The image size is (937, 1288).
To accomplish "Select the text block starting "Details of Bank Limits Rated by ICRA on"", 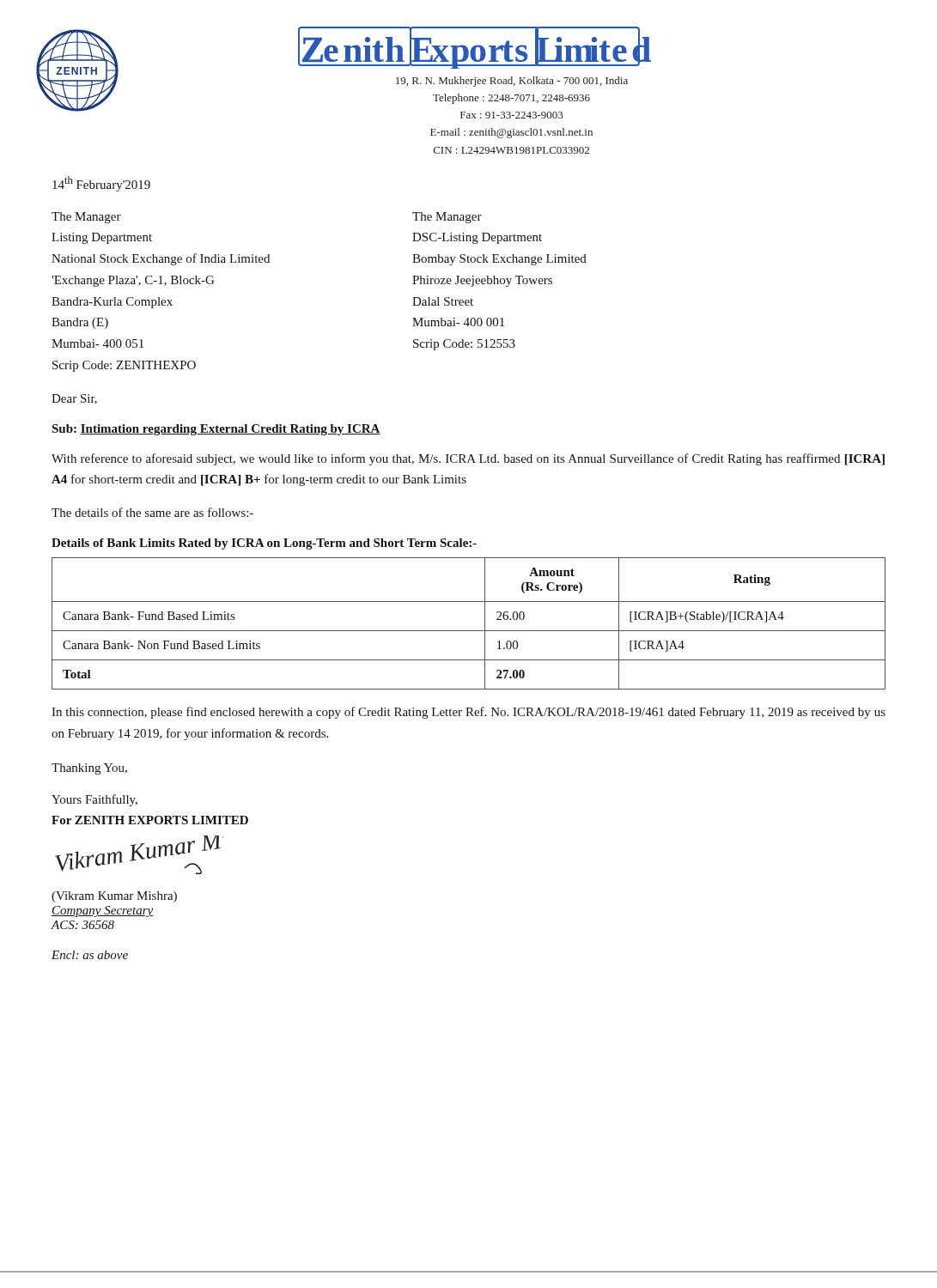I will click(x=264, y=543).
